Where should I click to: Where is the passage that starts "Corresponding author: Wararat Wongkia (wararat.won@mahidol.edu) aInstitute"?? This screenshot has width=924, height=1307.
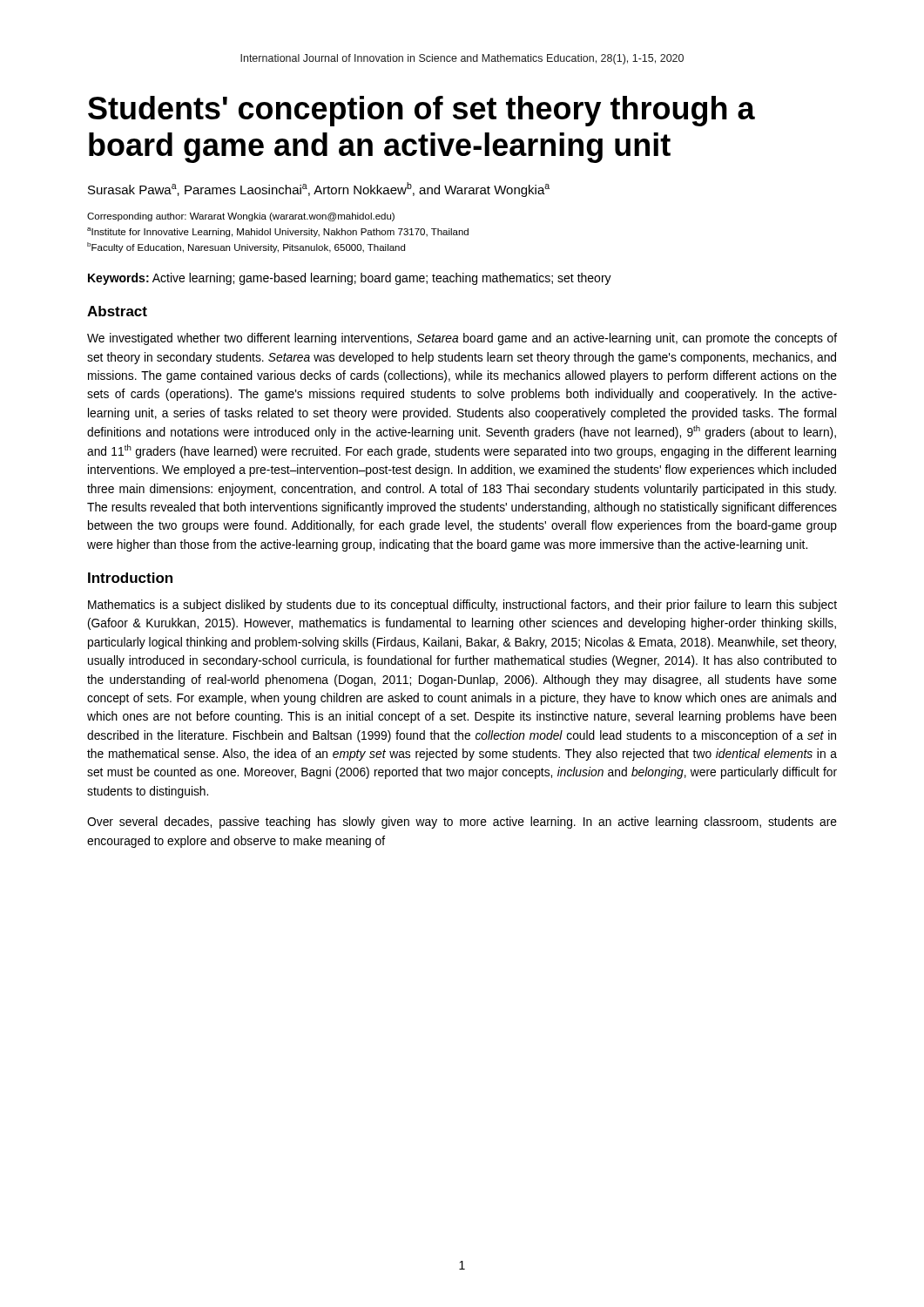(x=462, y=232)
